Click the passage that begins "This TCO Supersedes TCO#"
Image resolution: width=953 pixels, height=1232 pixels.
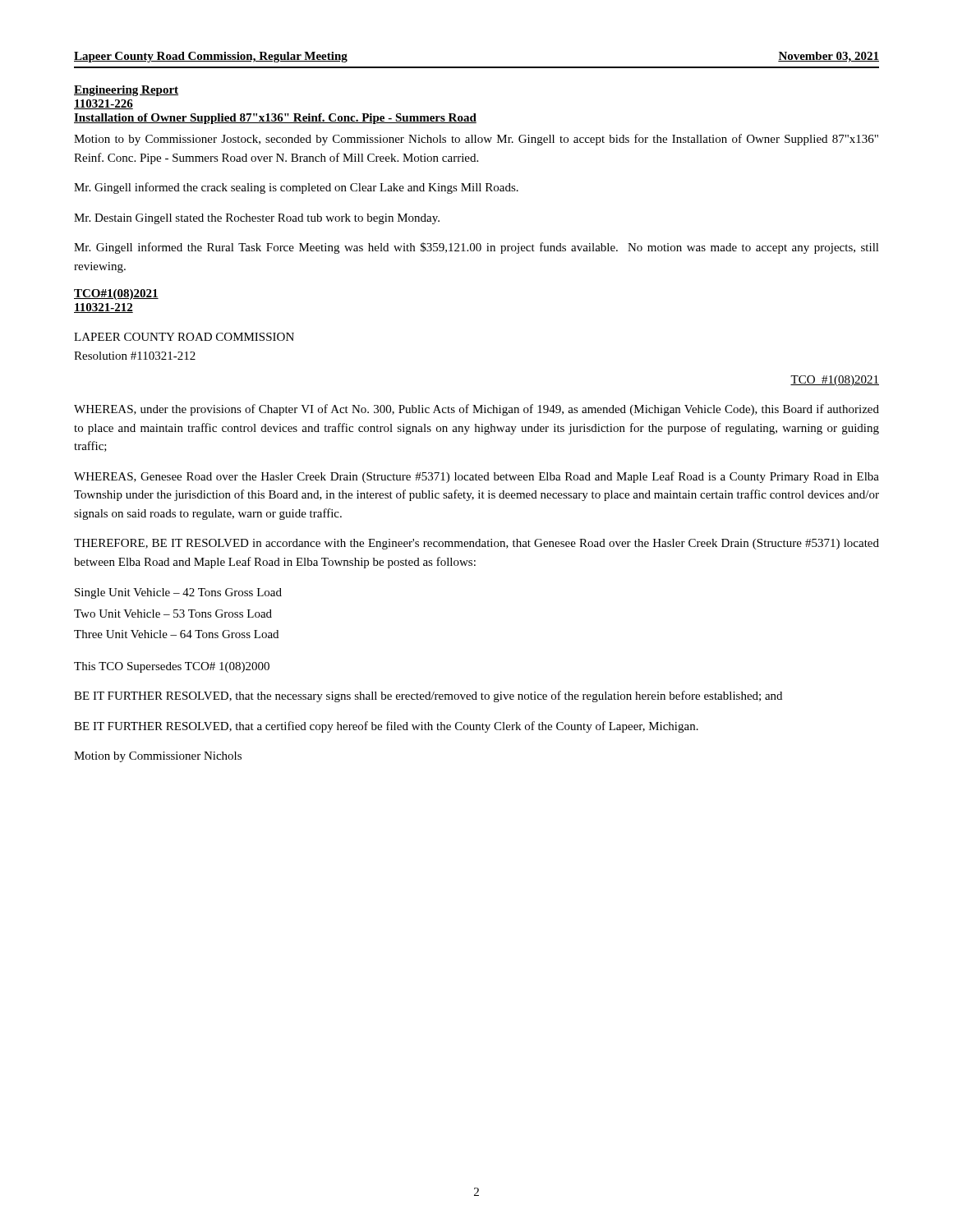[172, 666]
